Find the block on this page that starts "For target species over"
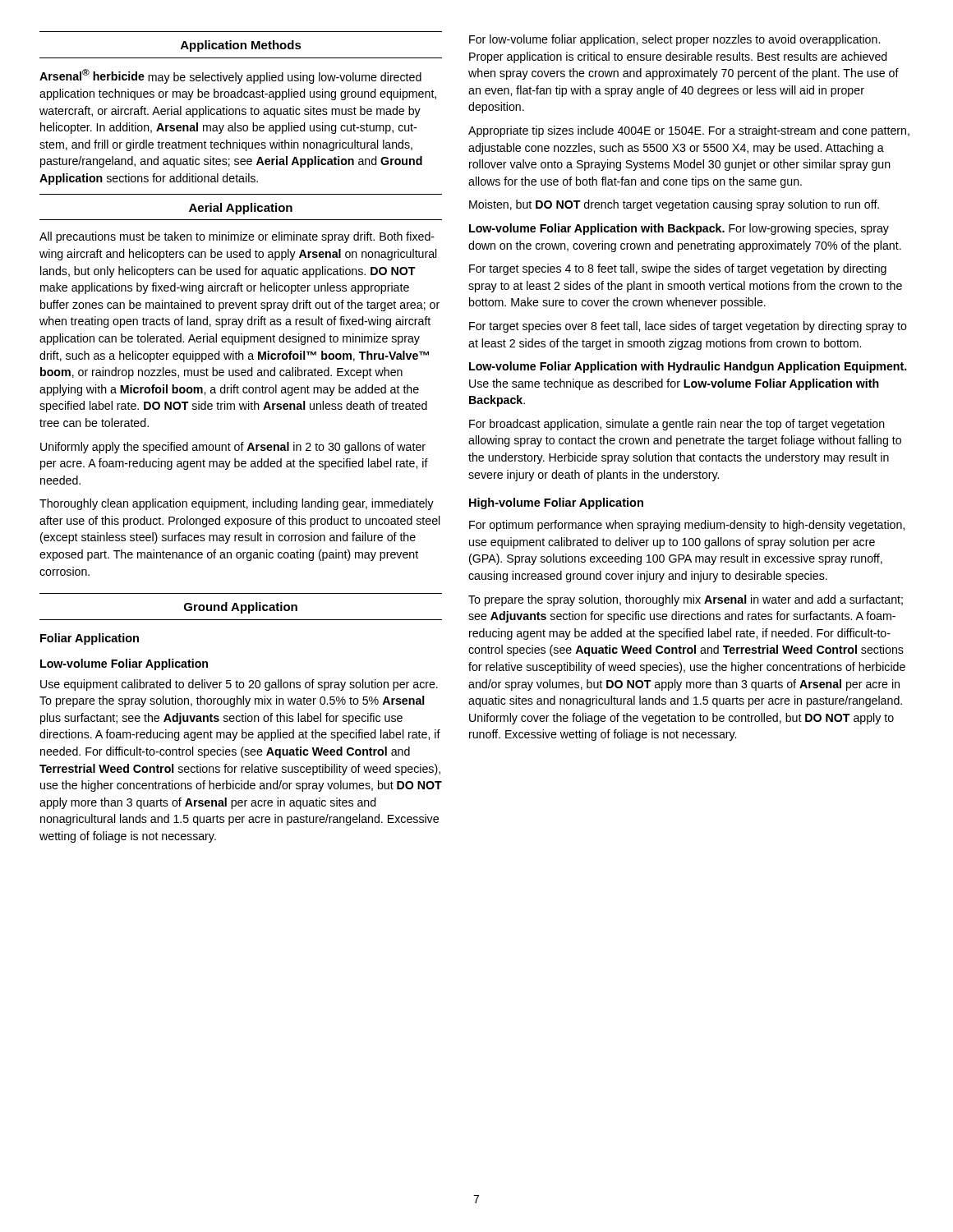Screen dimensions: 1232x953 [x=689, y=335]
